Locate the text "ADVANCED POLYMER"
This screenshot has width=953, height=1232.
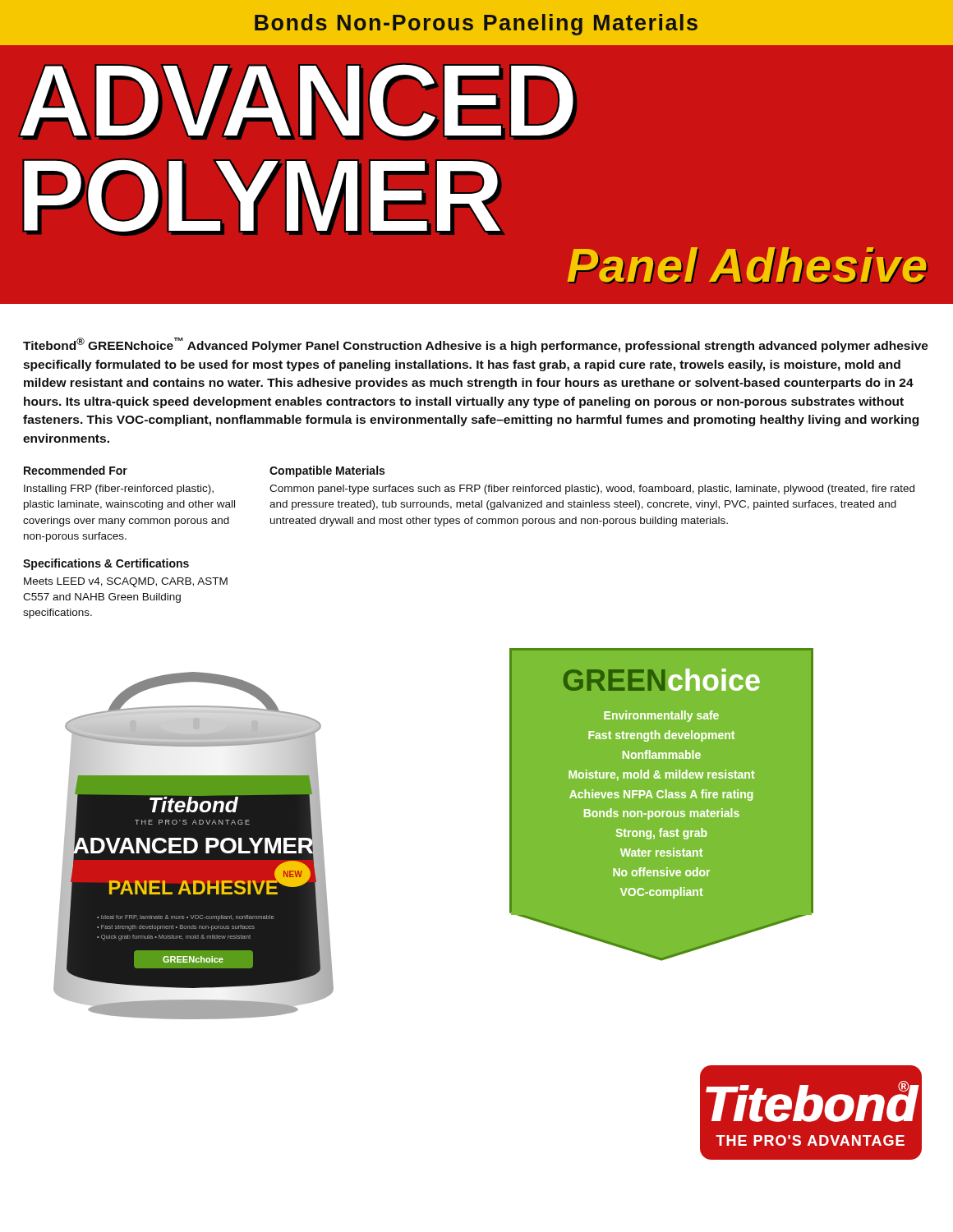pyautogui.click(x=476, y=149)
